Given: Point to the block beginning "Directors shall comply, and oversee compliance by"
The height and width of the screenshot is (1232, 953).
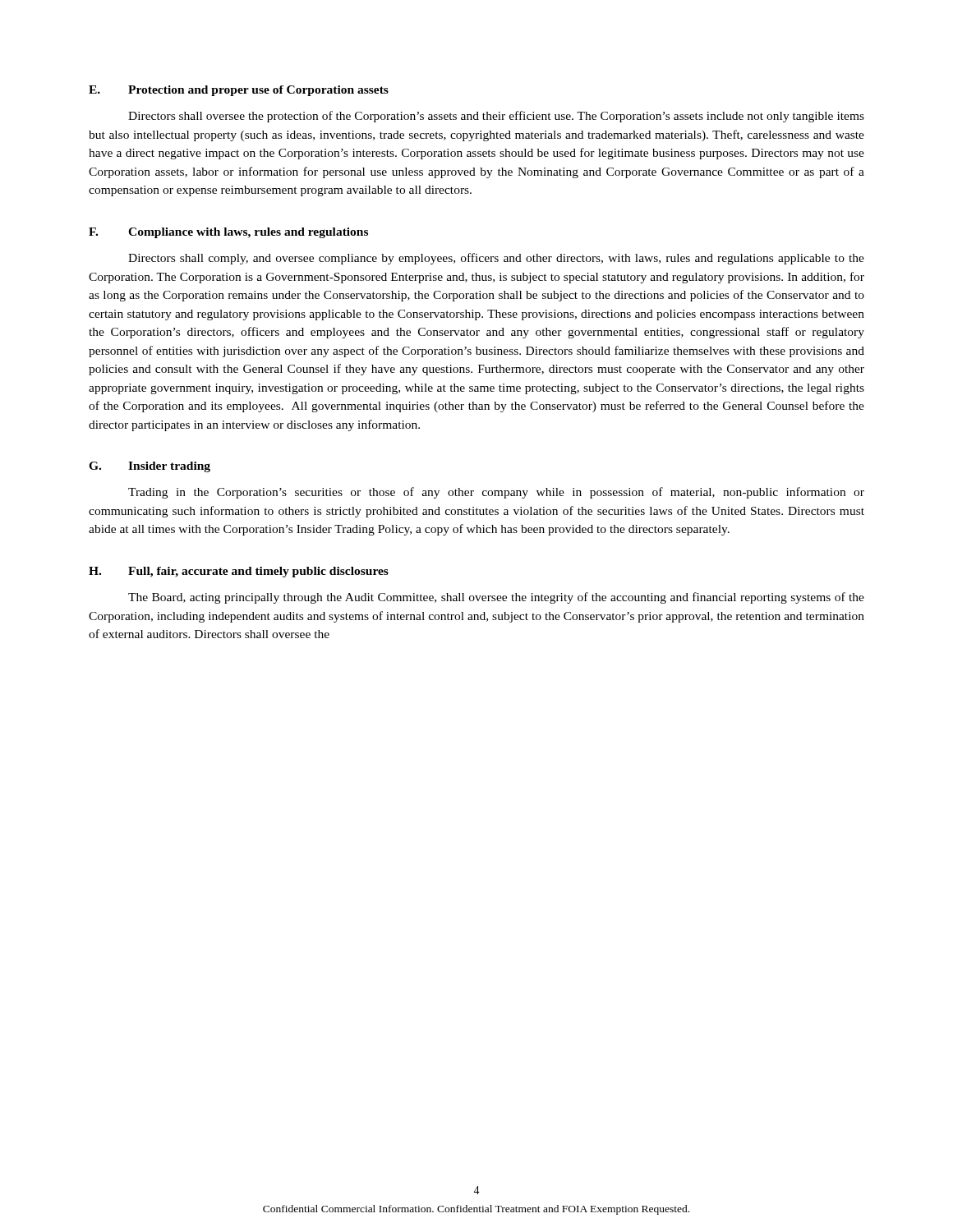Looking at the screenshot, I should pyautogui.click(x=476, y=341).
